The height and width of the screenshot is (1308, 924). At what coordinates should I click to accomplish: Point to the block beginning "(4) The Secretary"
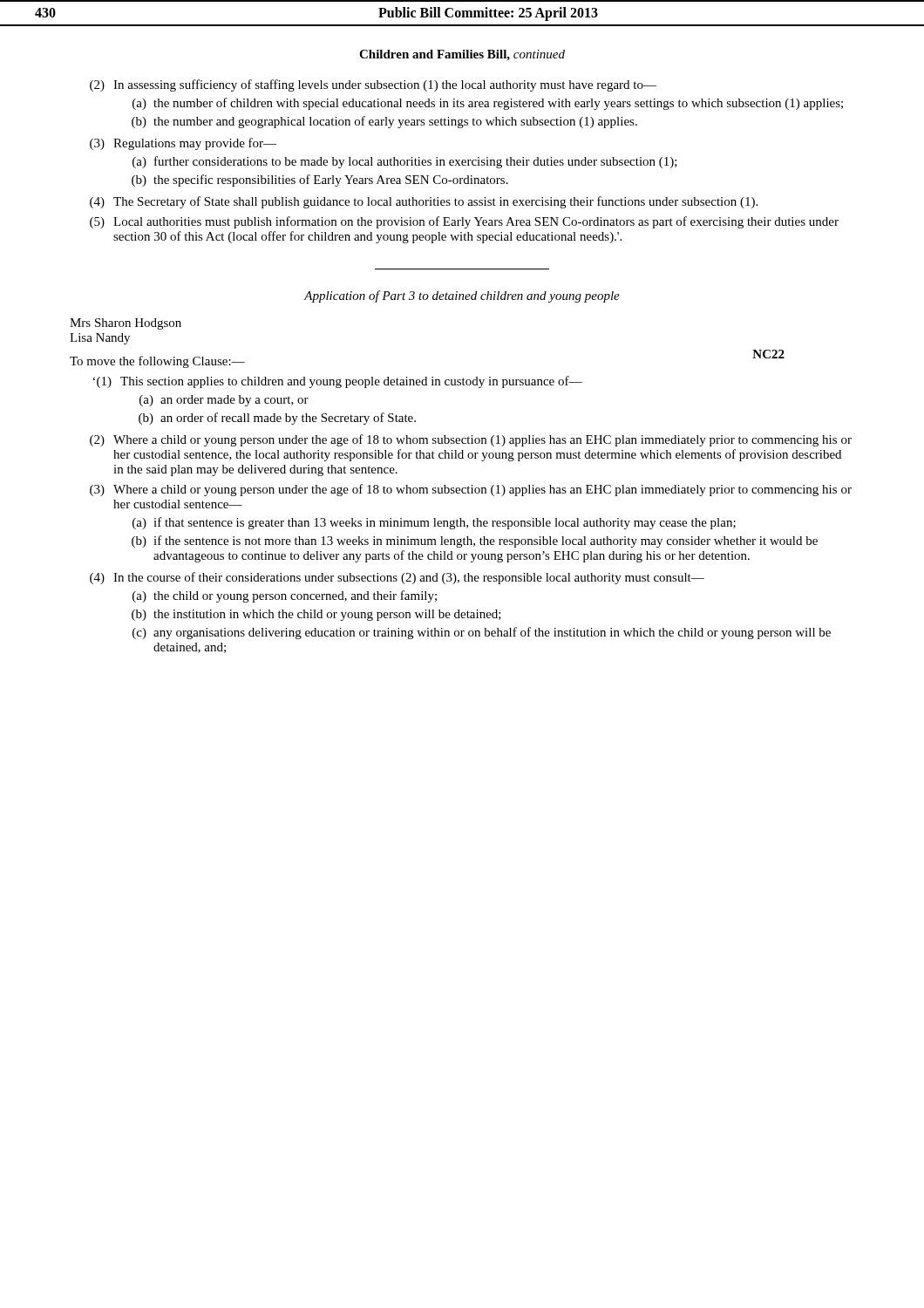tap(462, 202)
